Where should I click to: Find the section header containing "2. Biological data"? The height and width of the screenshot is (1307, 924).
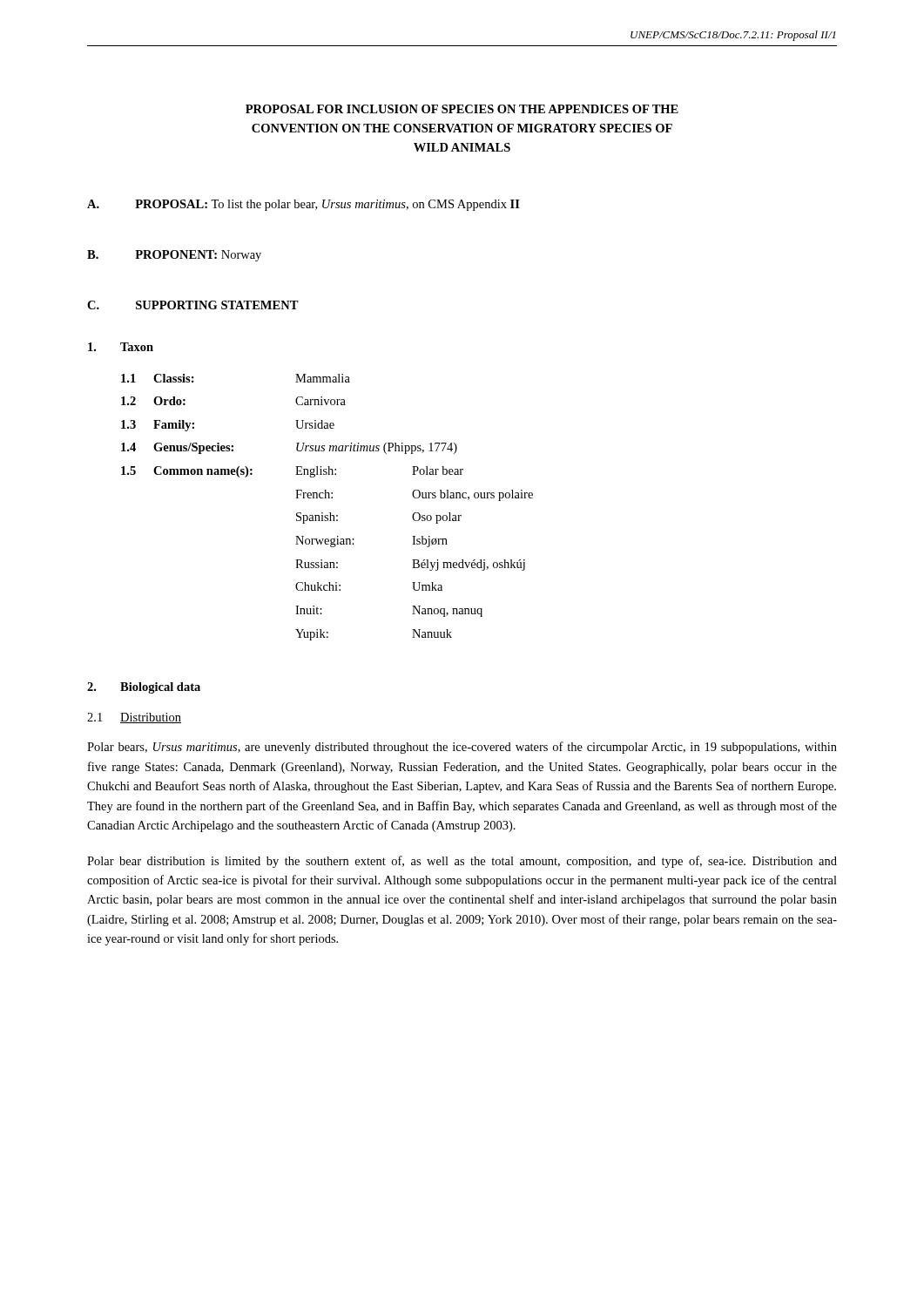pyautogui.click(x=144, y=687)
